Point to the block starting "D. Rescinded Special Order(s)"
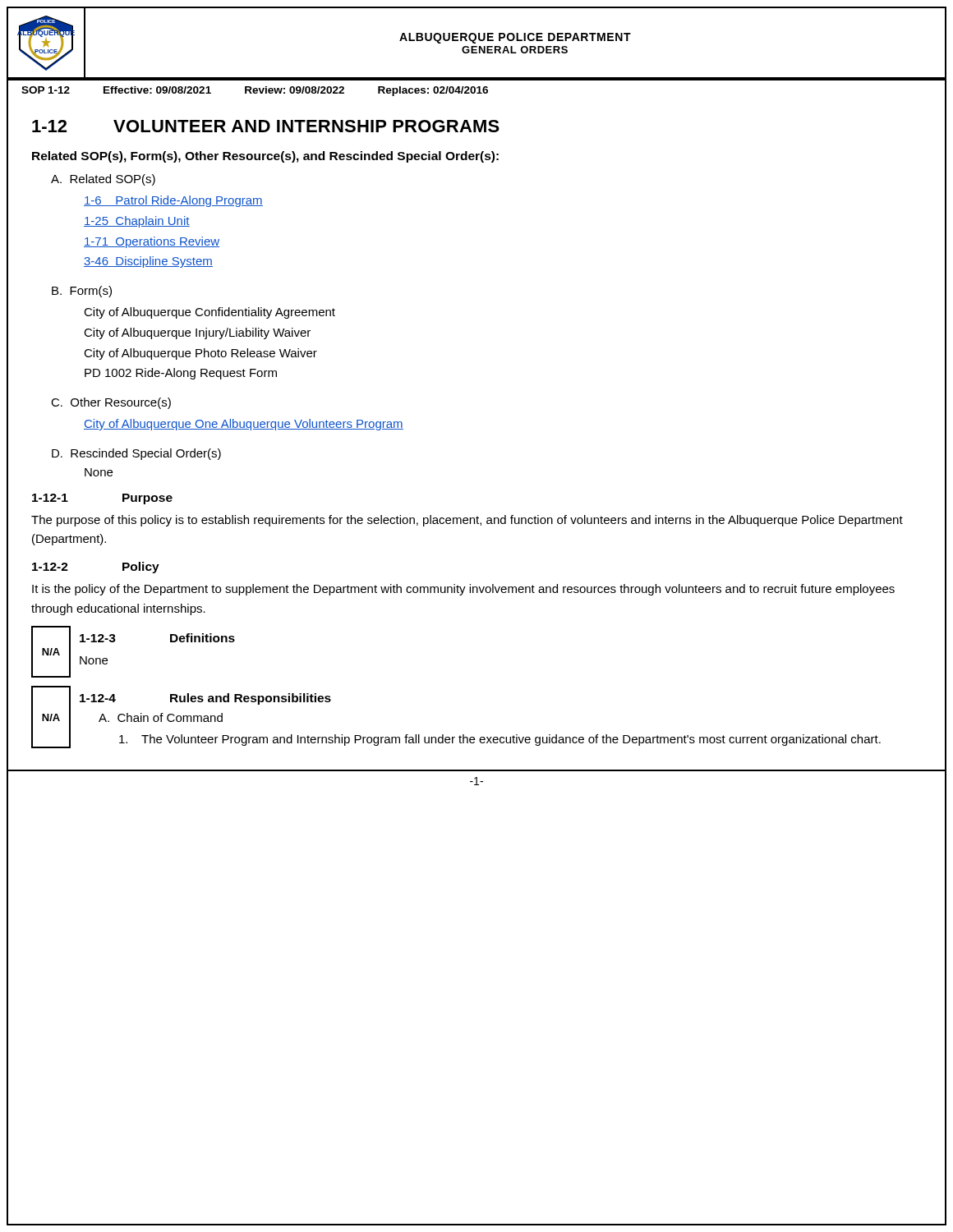Viewport: 953px width, 1232px height. (136, 453)
